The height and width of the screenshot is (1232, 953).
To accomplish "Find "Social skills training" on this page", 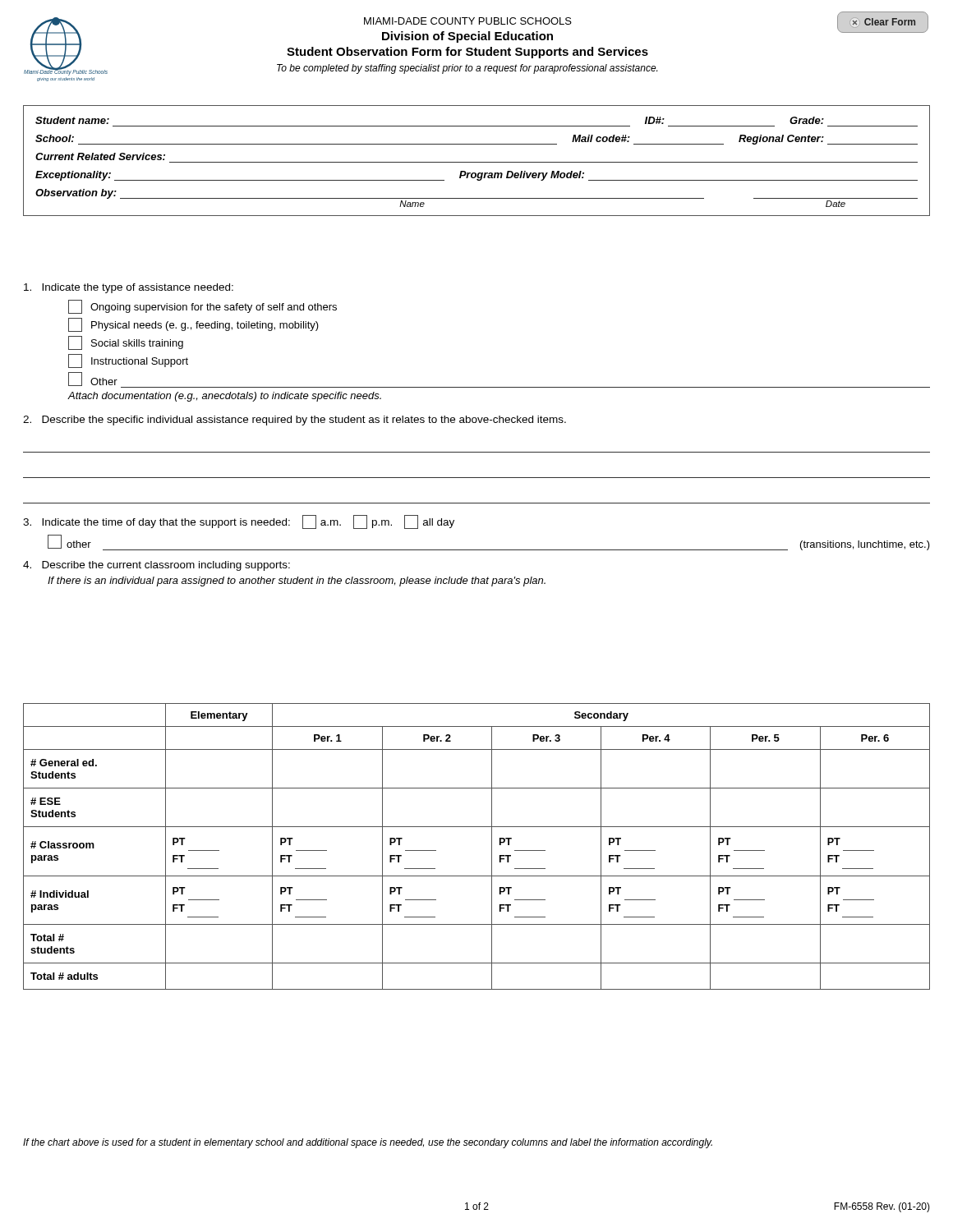I will [126, 343].
